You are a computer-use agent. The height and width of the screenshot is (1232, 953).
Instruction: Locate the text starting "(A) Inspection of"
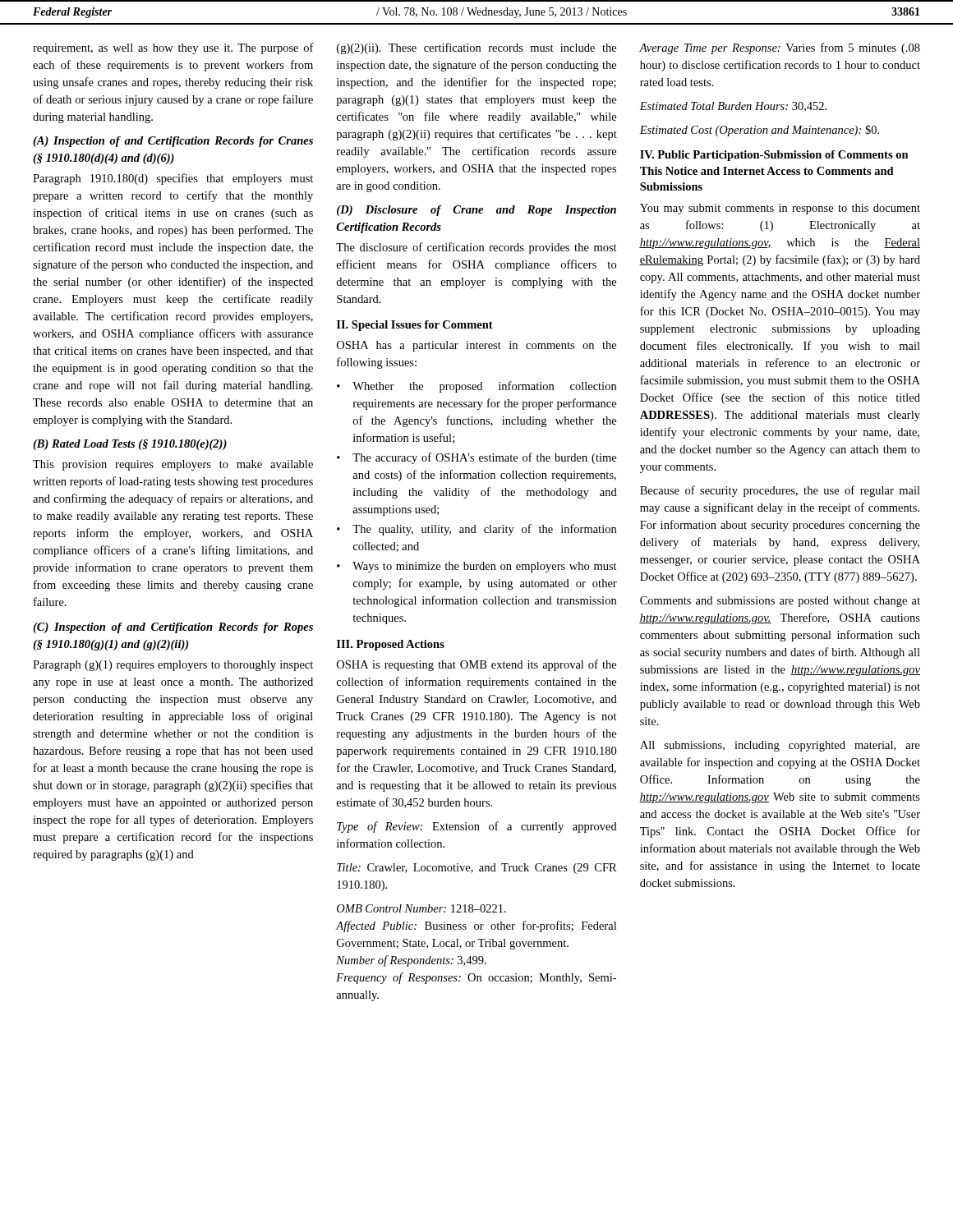173,150
